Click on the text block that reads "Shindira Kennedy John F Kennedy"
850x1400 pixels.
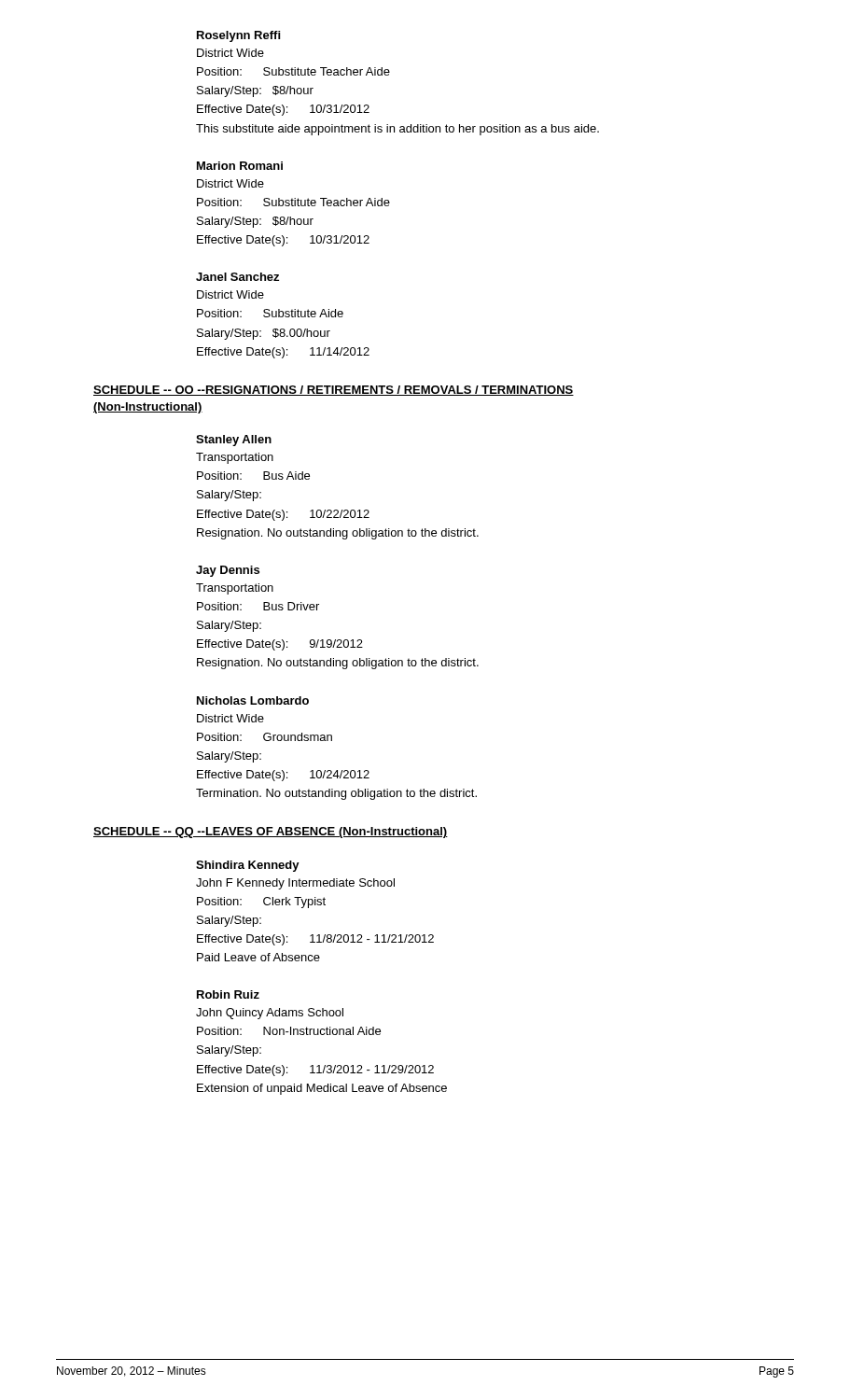248,866
